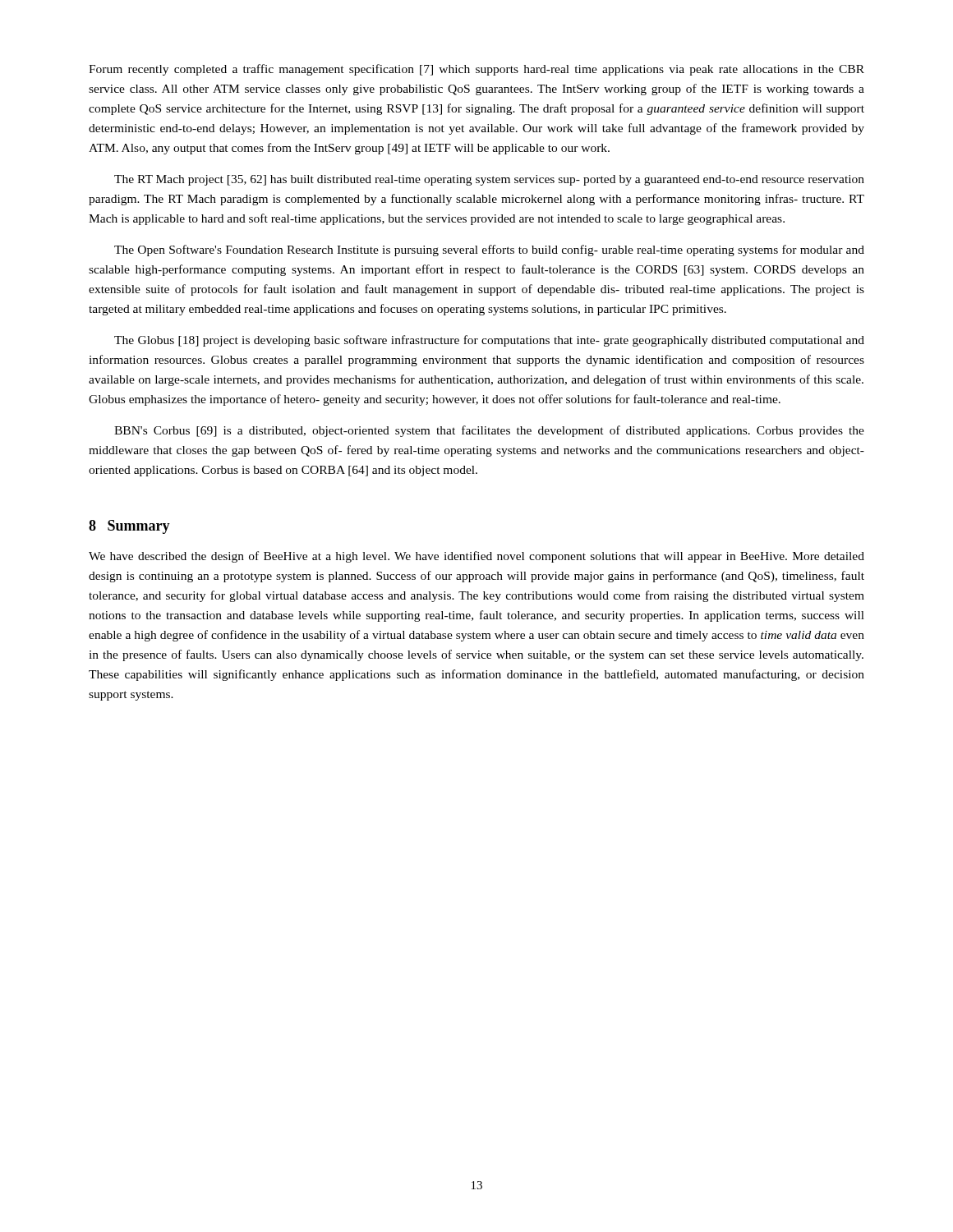Viewport: 953px width, 1232px height.
Task: Click the passage that begins "Forum recently completed a"
Action: point(476,108)
